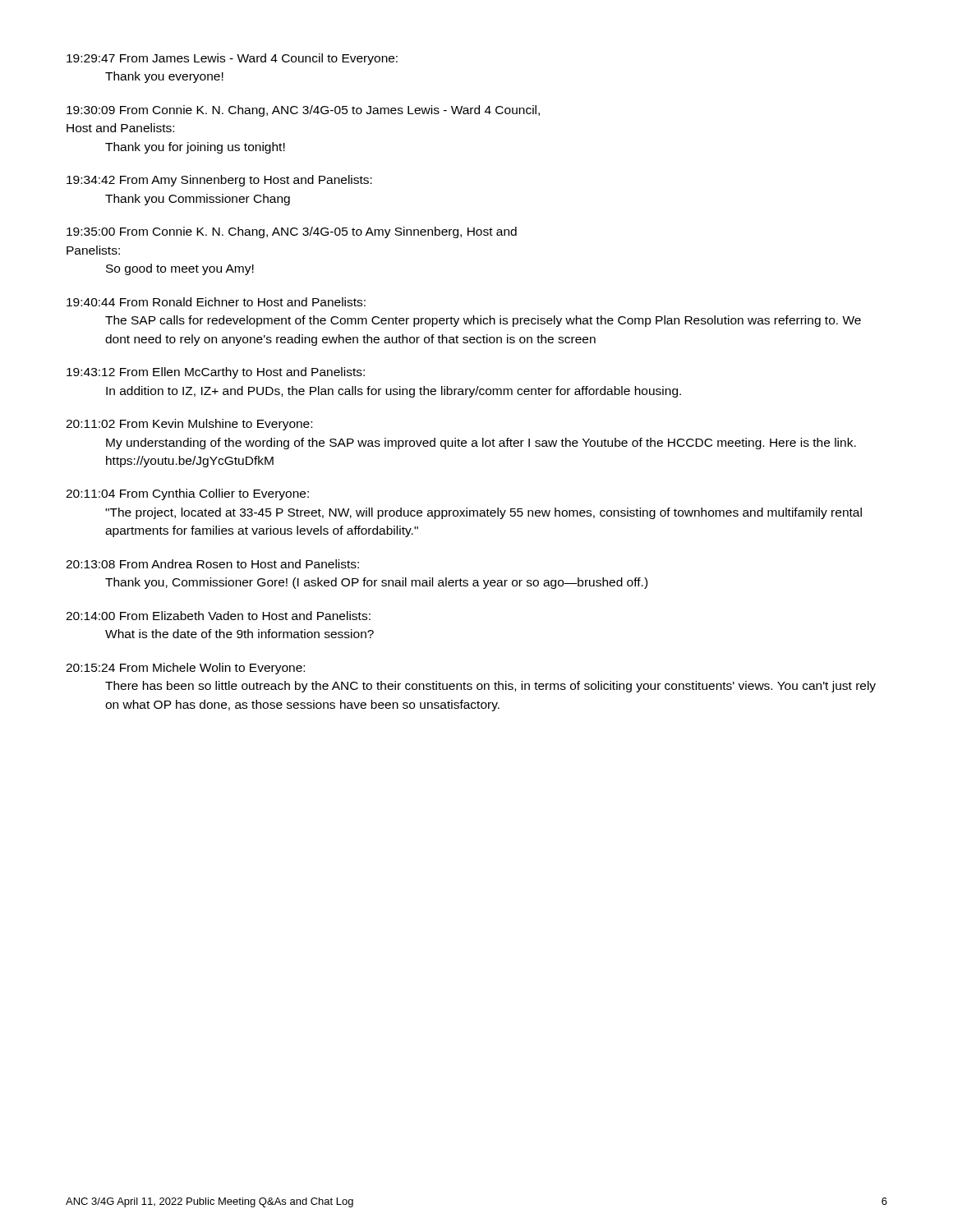
Task: Point to the region starting "19:43:12 From Ellen McCarthy to"
Action: pos(476,382)
